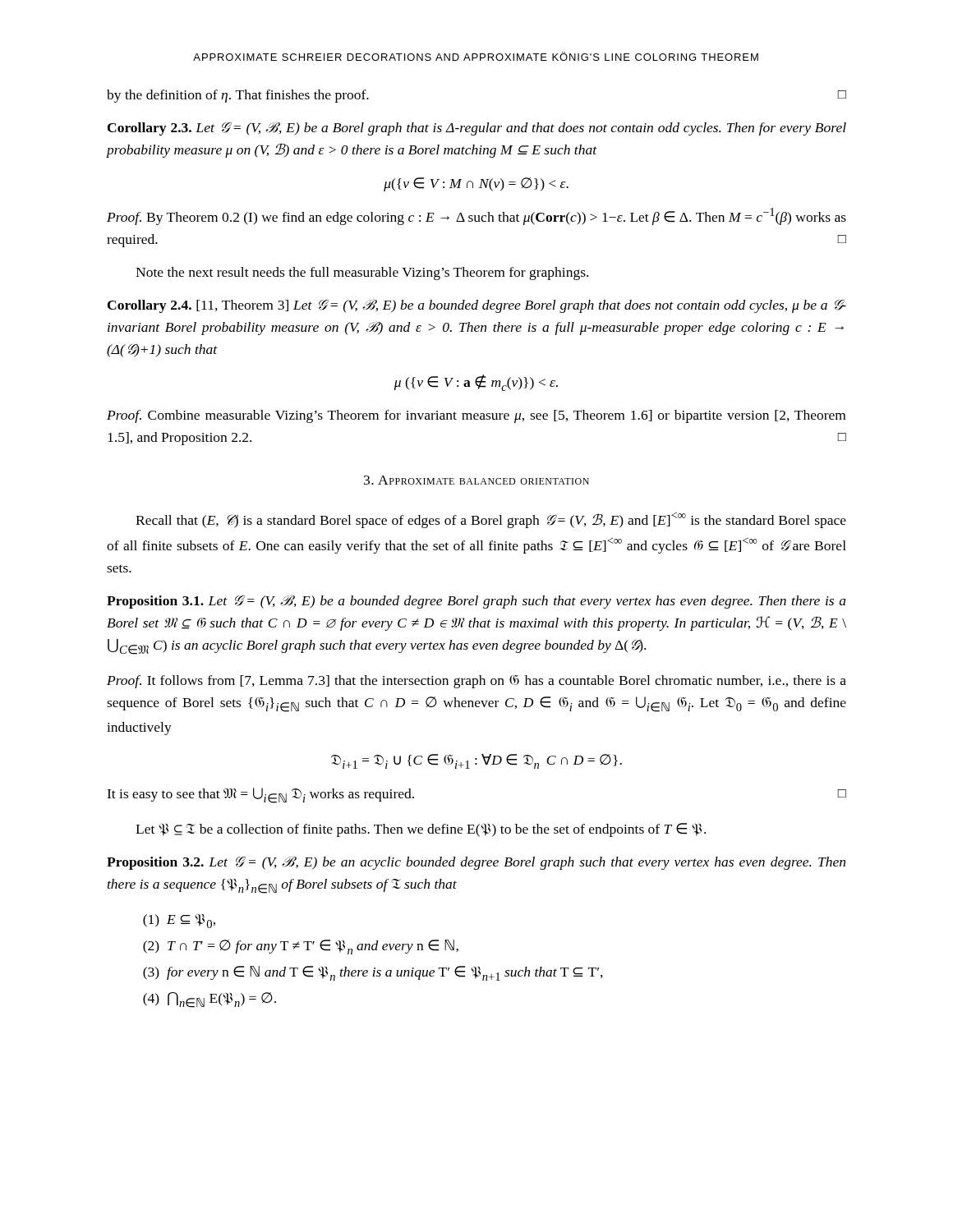Click on the formula that reads "μ ({v ∈ V : a ∉"
This screenshot has height=1232, width=953.
[x=476, y=384]
